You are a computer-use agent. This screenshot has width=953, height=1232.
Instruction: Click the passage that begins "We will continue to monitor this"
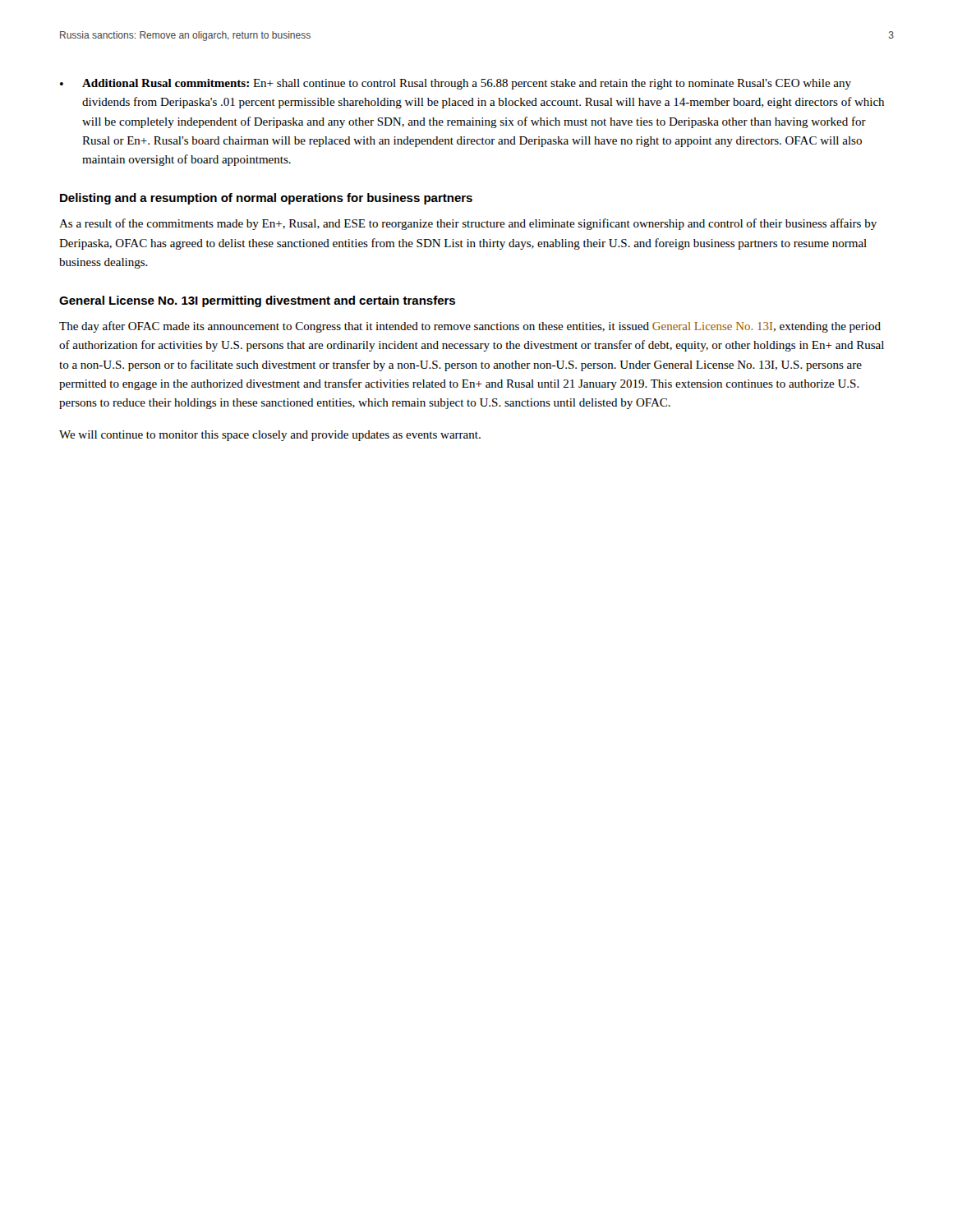pos(270,435)
